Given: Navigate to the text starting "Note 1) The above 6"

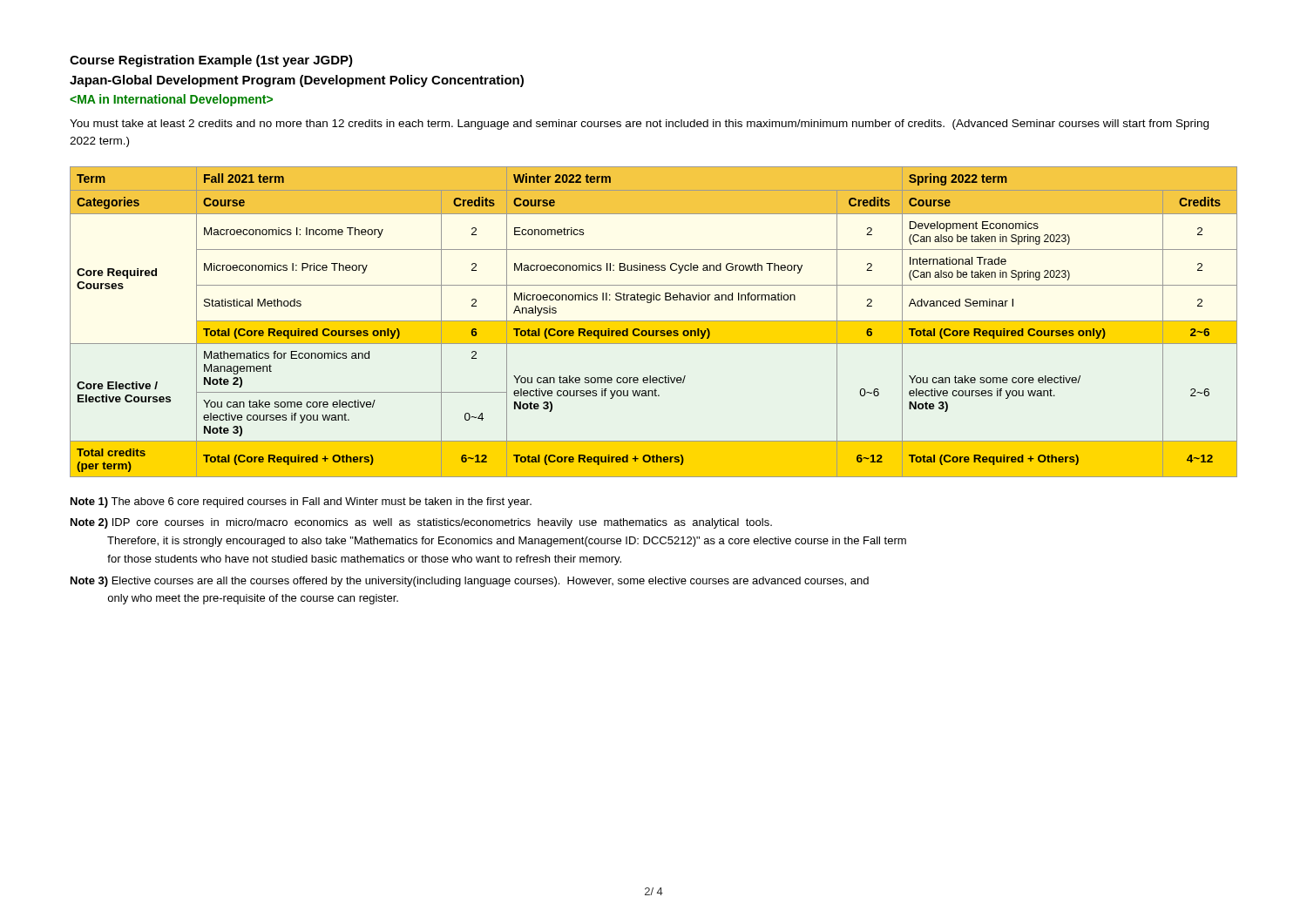Looking at the screenshot, I should point(301,501).
